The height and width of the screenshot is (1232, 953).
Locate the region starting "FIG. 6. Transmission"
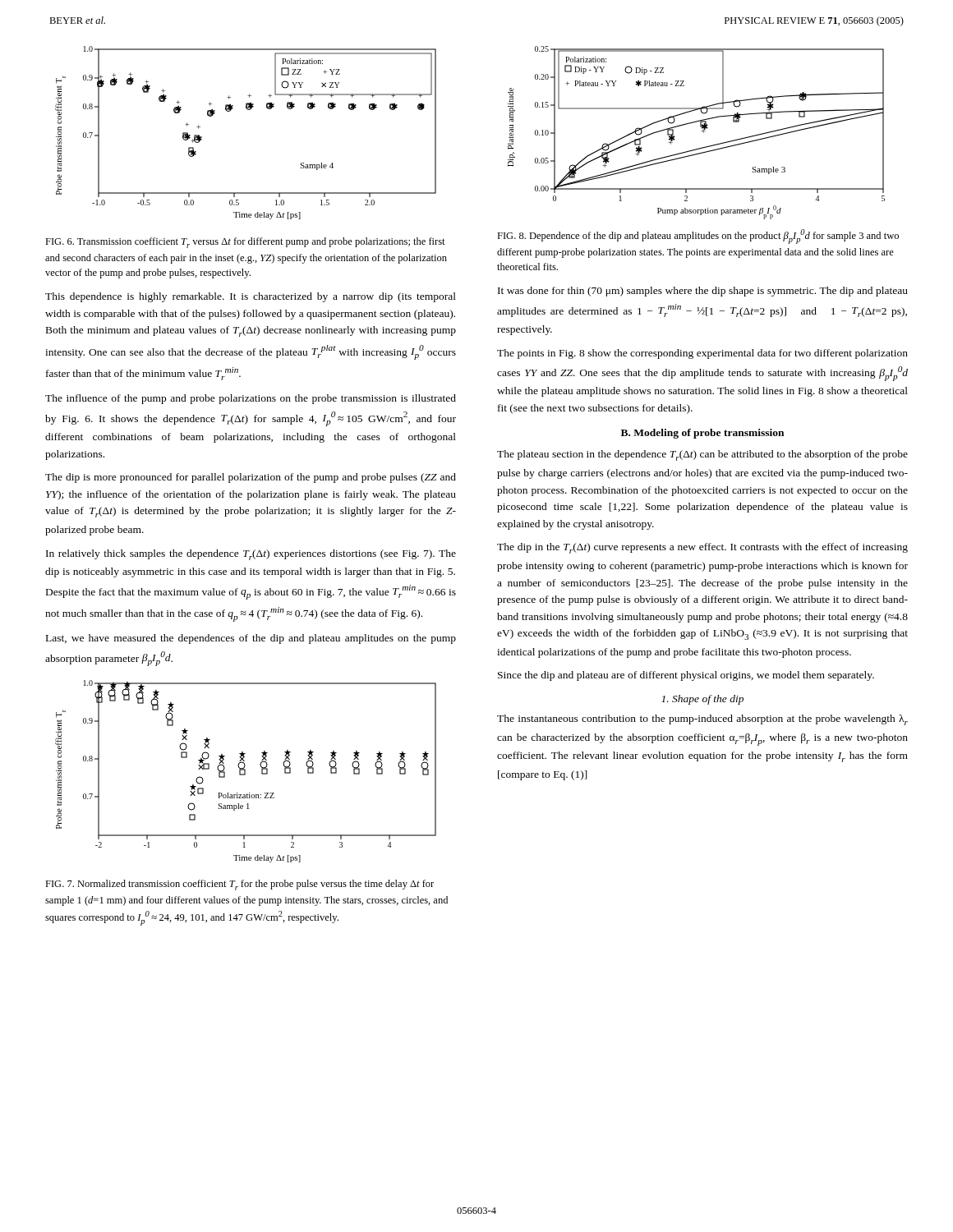[246, 257]
